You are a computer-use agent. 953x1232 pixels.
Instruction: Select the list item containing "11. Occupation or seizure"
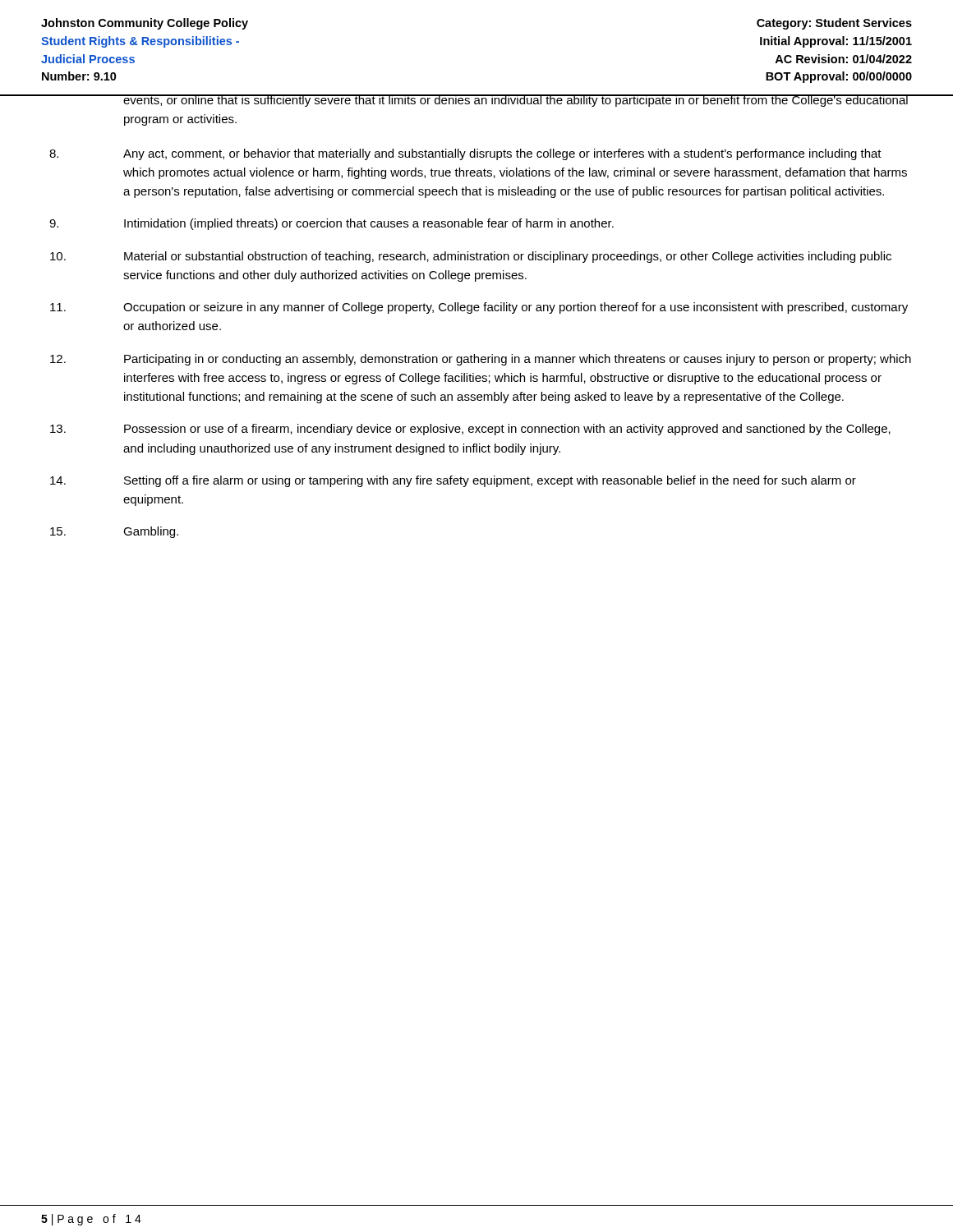pyautogui.click(x=476, y=316)
